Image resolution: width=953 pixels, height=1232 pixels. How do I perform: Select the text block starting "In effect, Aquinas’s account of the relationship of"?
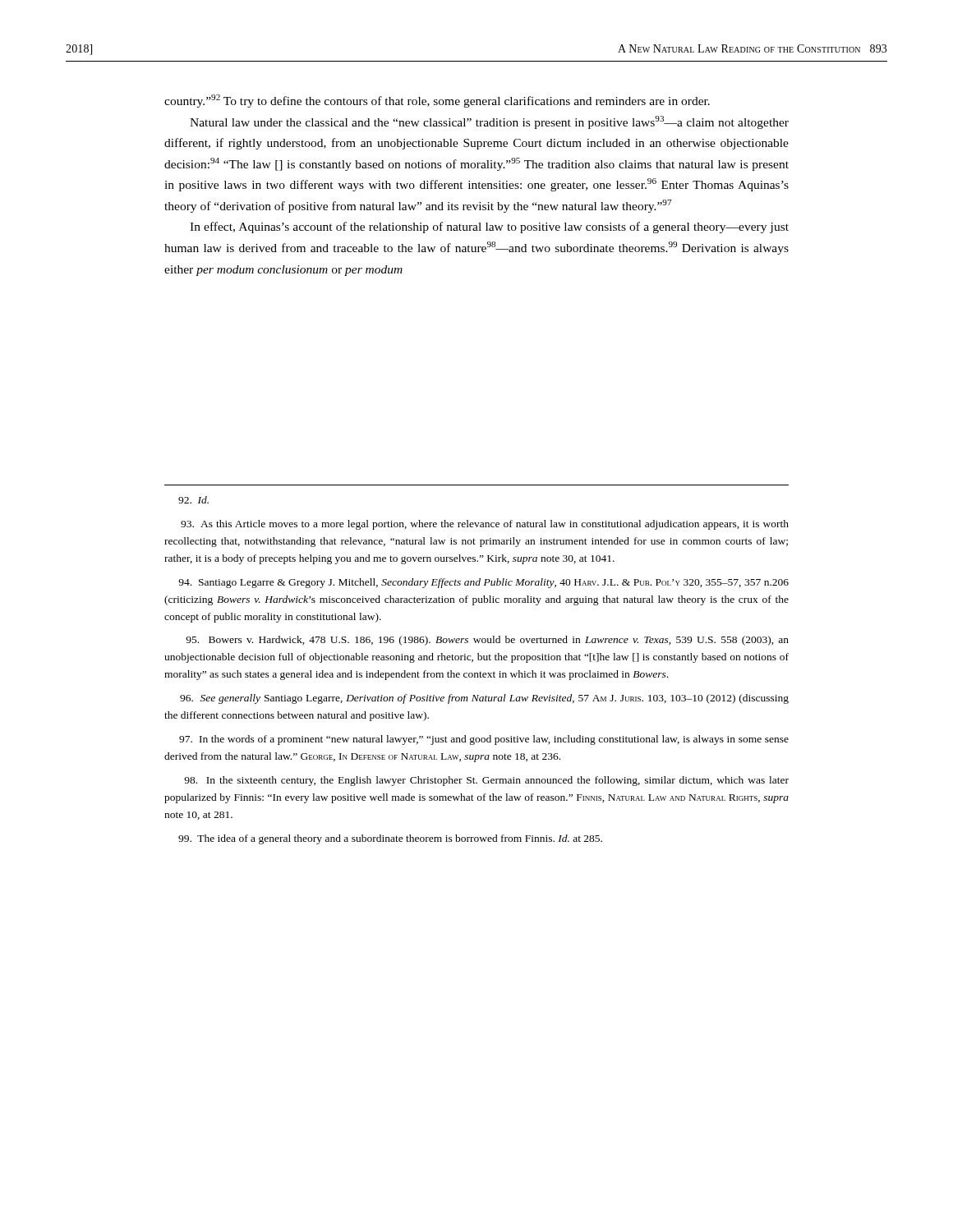tap(476, 248)
